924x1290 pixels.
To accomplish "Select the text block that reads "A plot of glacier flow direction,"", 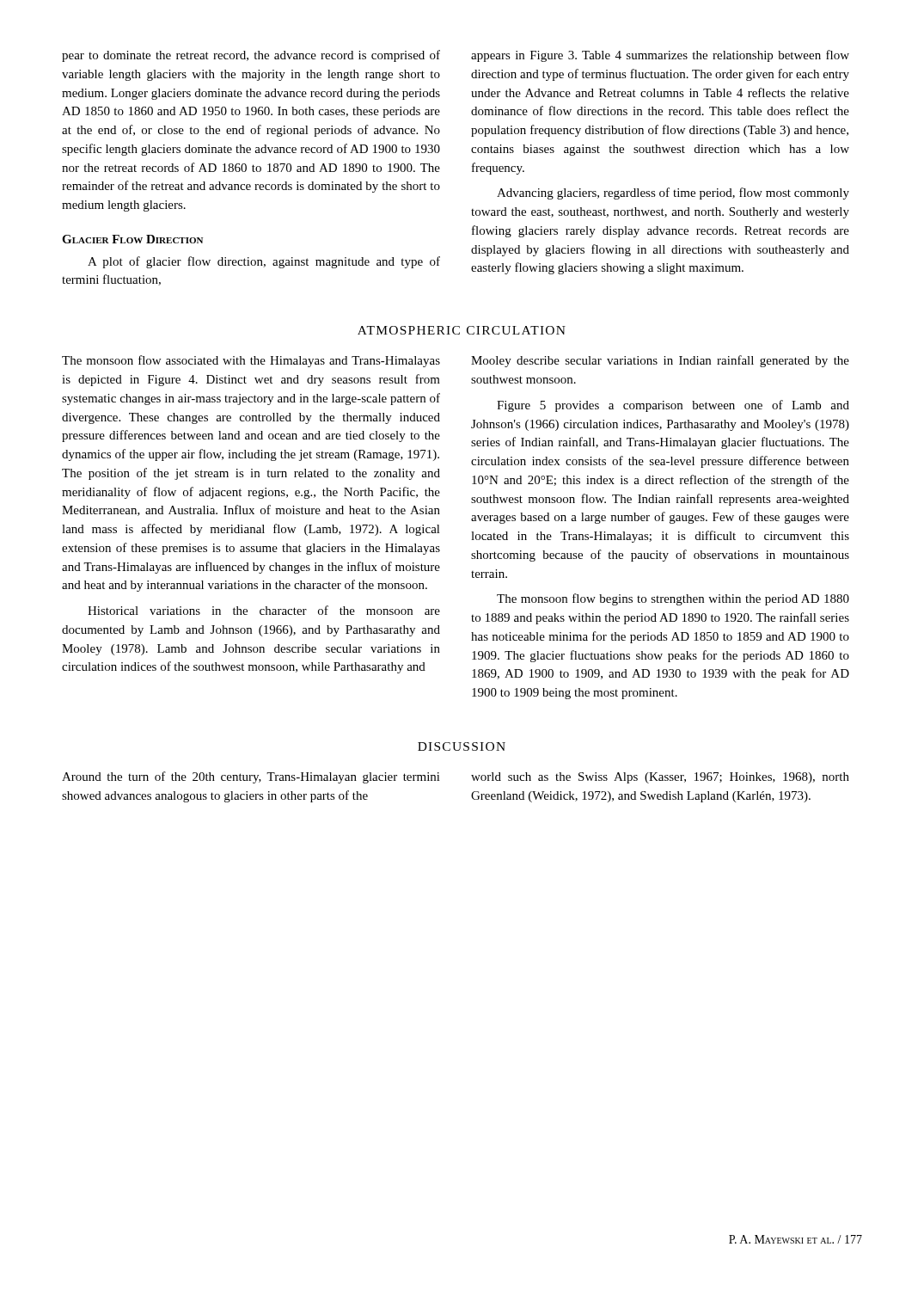I will coord(251,271).
